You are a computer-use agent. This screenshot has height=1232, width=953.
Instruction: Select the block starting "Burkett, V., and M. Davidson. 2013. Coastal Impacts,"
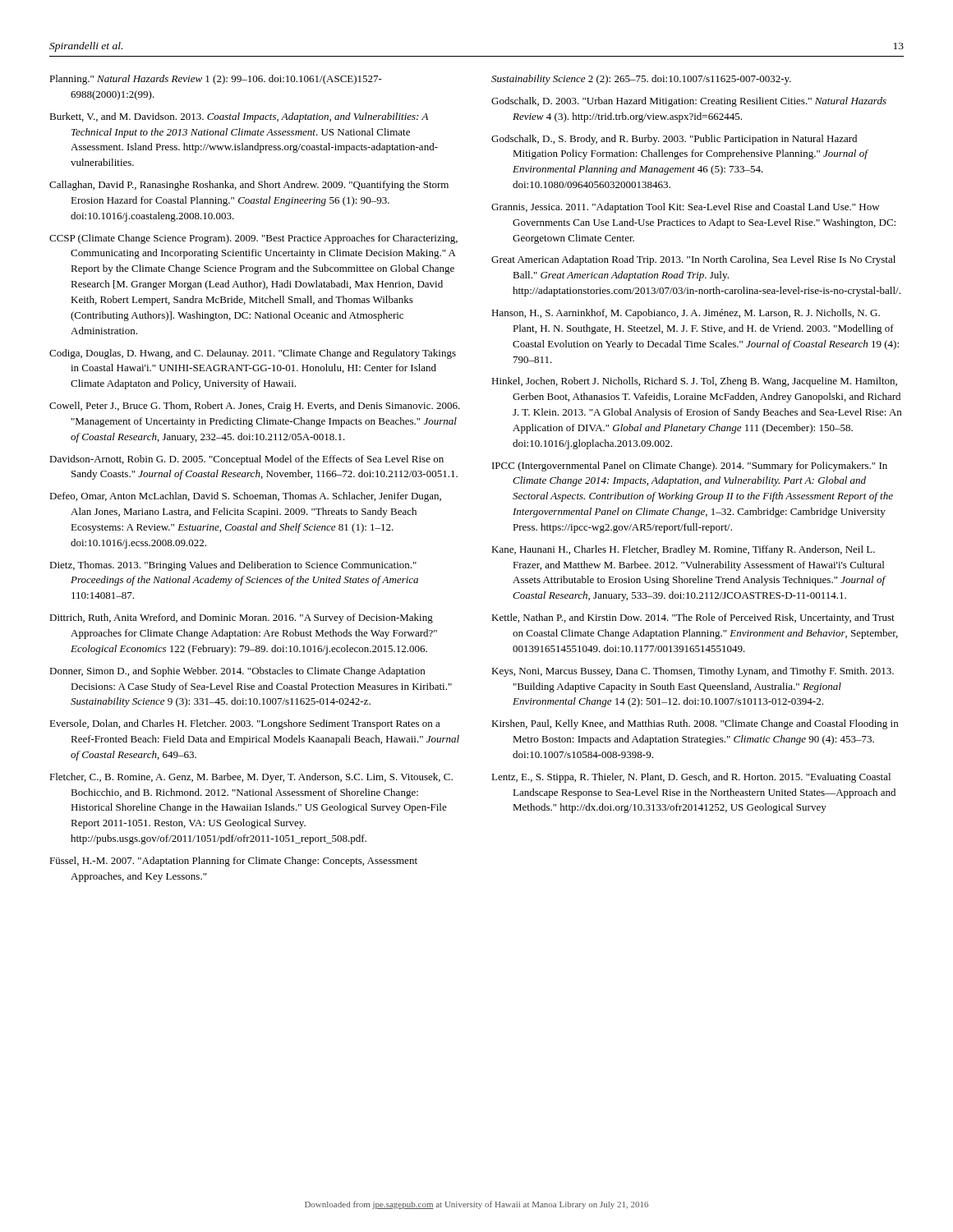(x=244, y=139)
